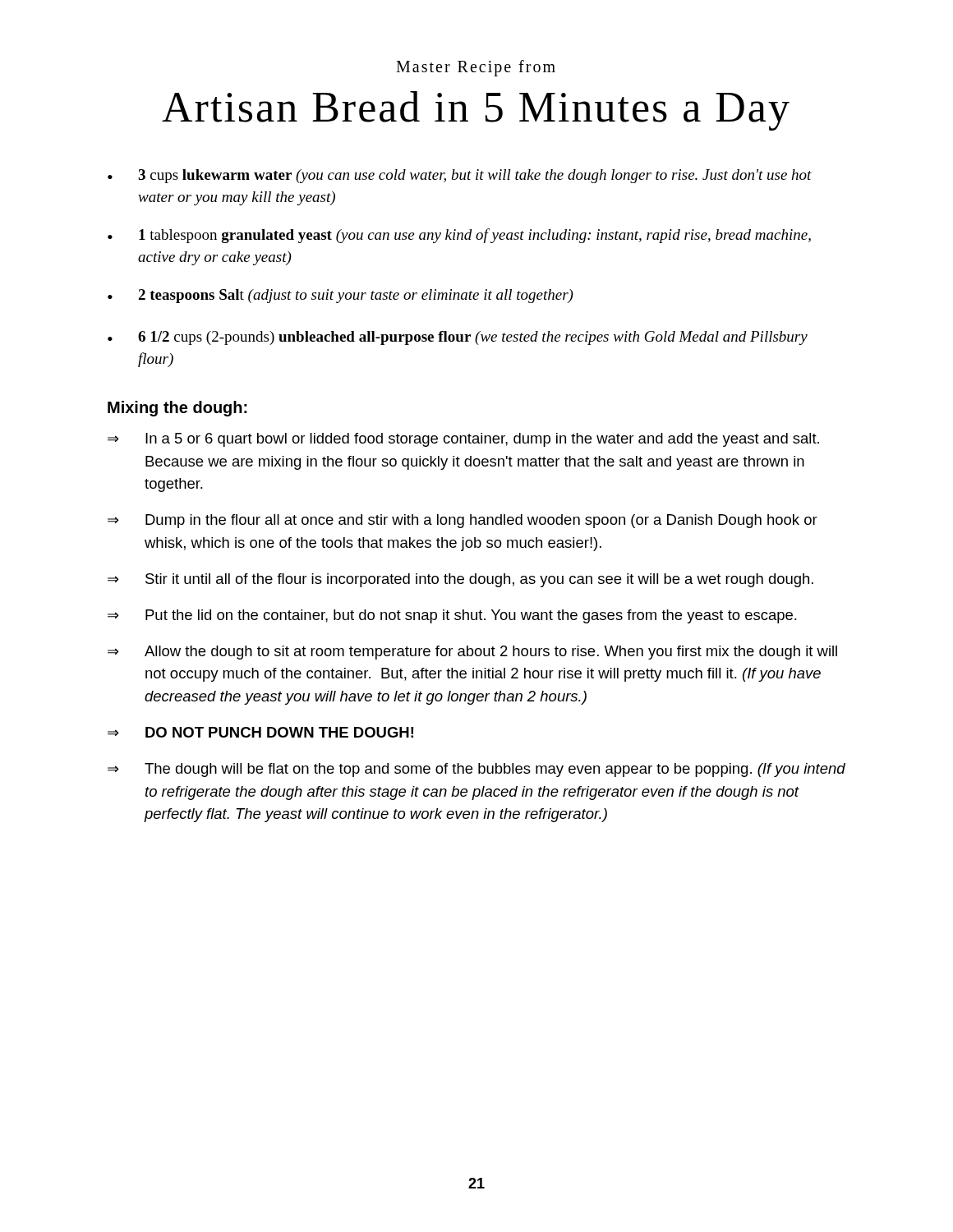Find the block starting "Artisan Bread in 5 Minutes"

click(x=476, y=107)
